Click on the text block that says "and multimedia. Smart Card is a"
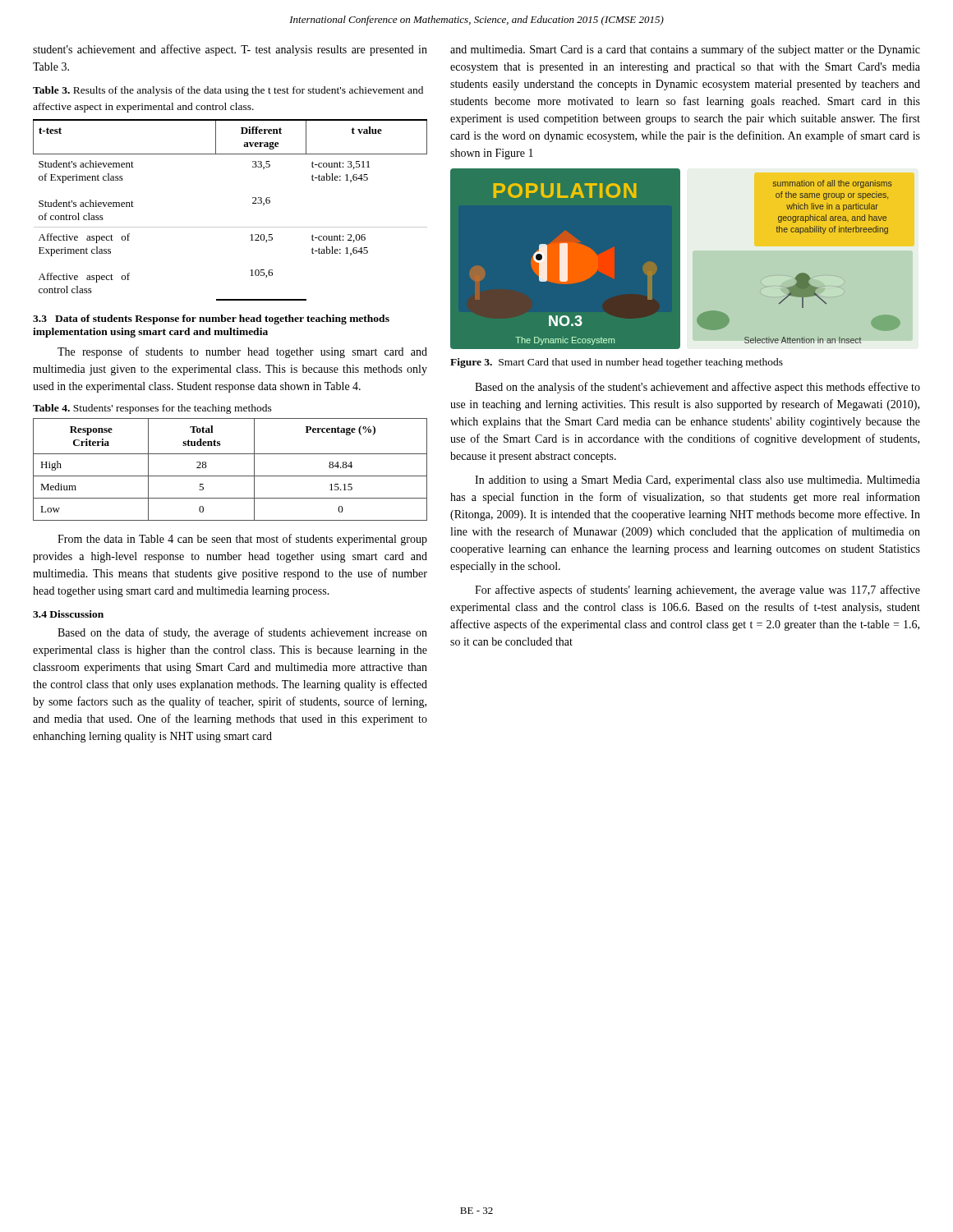The height and width of the screenshot is (1232, 953). tap(685, 101)
